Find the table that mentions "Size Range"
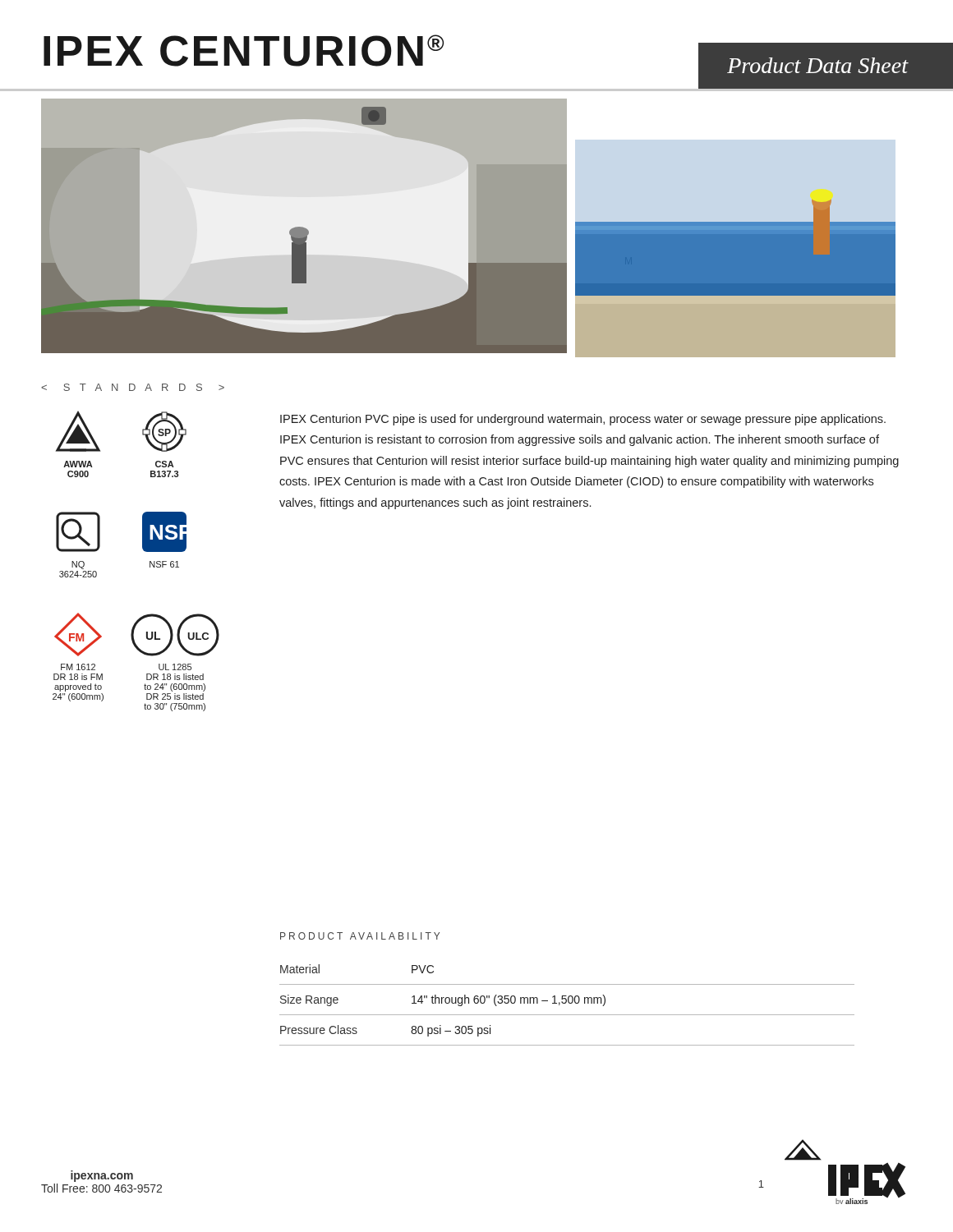The width and height of the screenshot is (953, 1232). [567, 1000]
